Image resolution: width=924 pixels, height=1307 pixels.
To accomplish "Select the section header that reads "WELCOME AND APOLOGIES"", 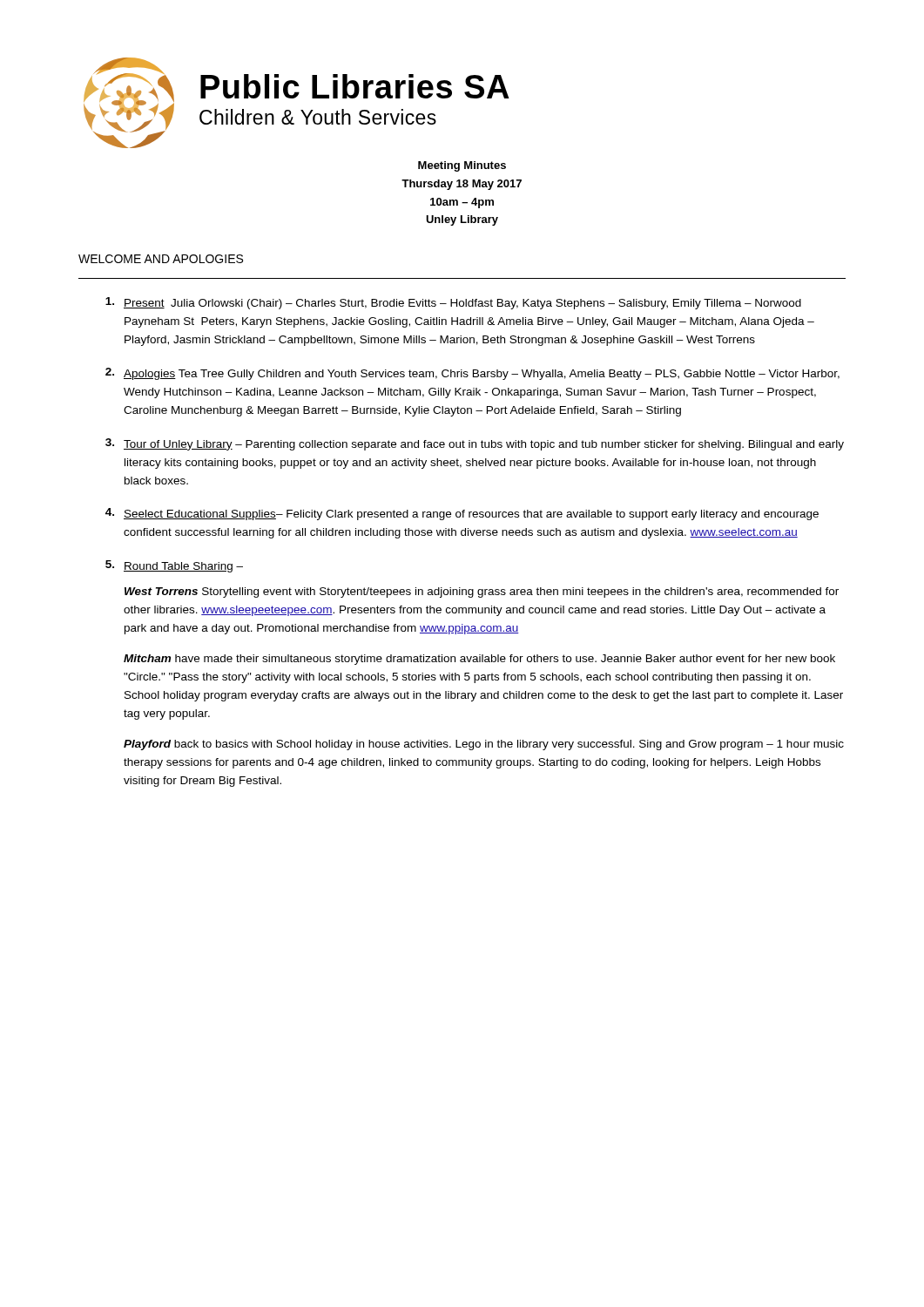I will coord(161,259).
